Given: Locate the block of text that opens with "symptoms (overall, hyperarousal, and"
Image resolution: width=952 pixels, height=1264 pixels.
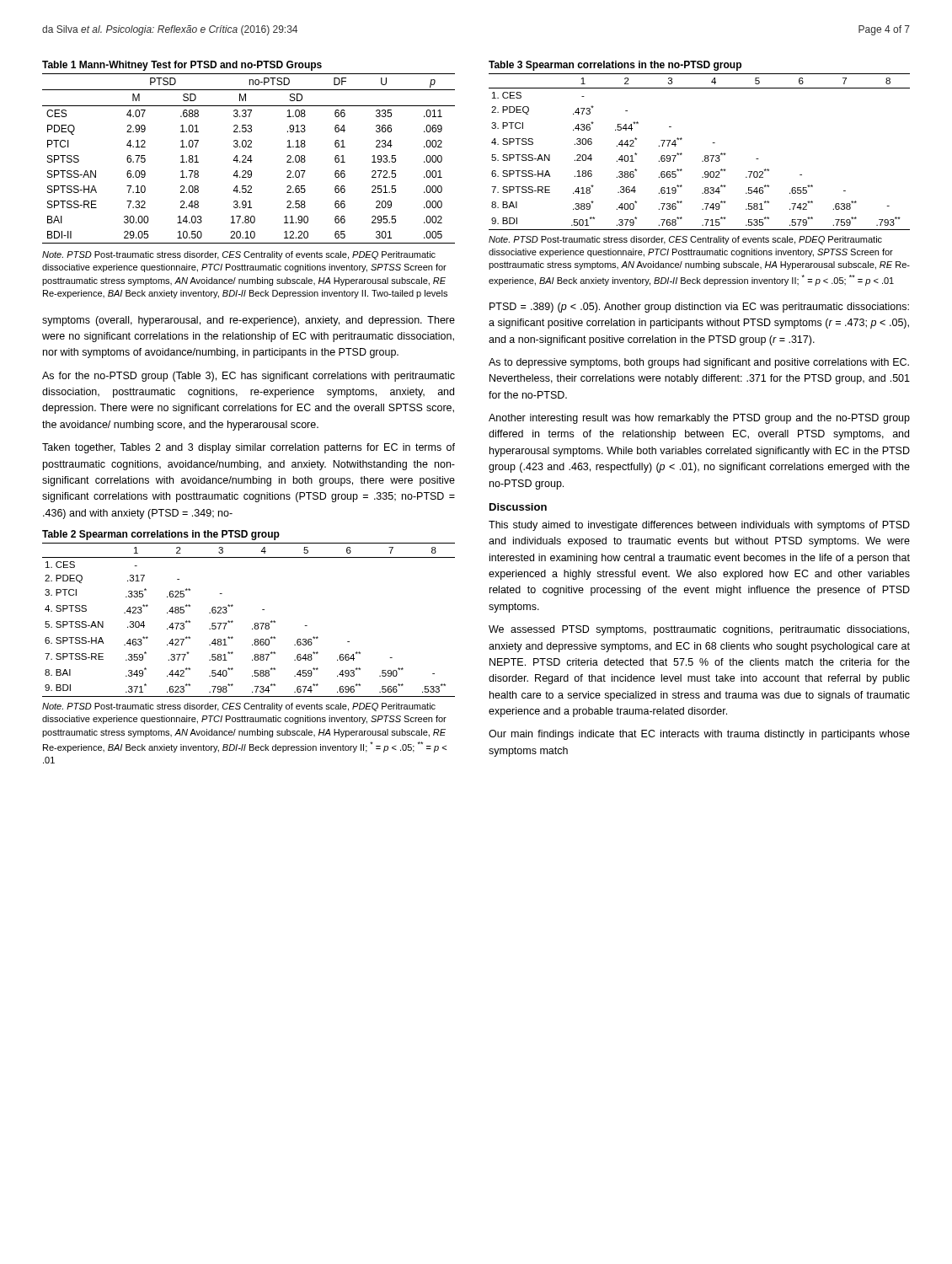Looking at the screenshot, I should [x=249, y=336].
